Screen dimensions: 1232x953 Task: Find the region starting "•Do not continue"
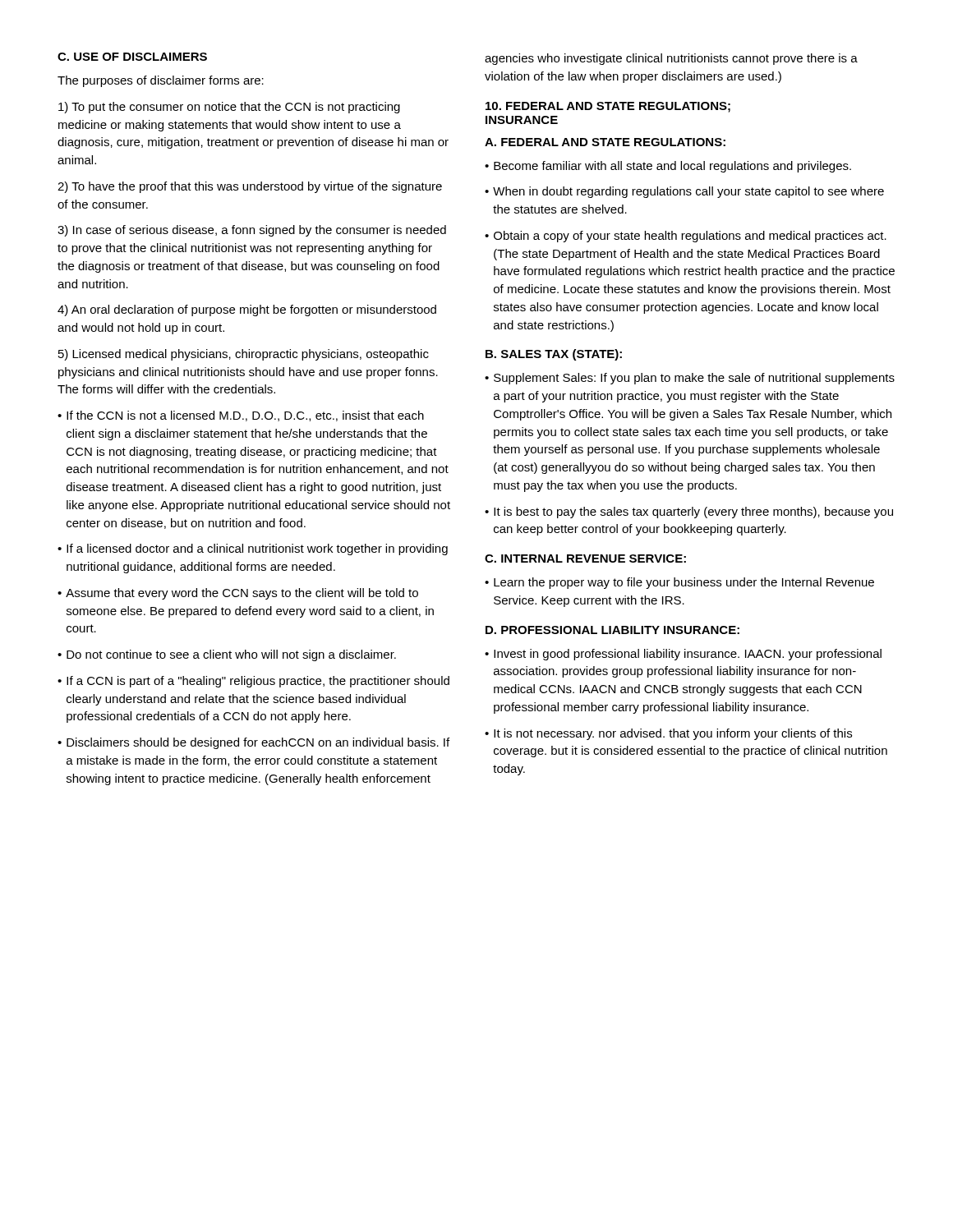point(227,654)
